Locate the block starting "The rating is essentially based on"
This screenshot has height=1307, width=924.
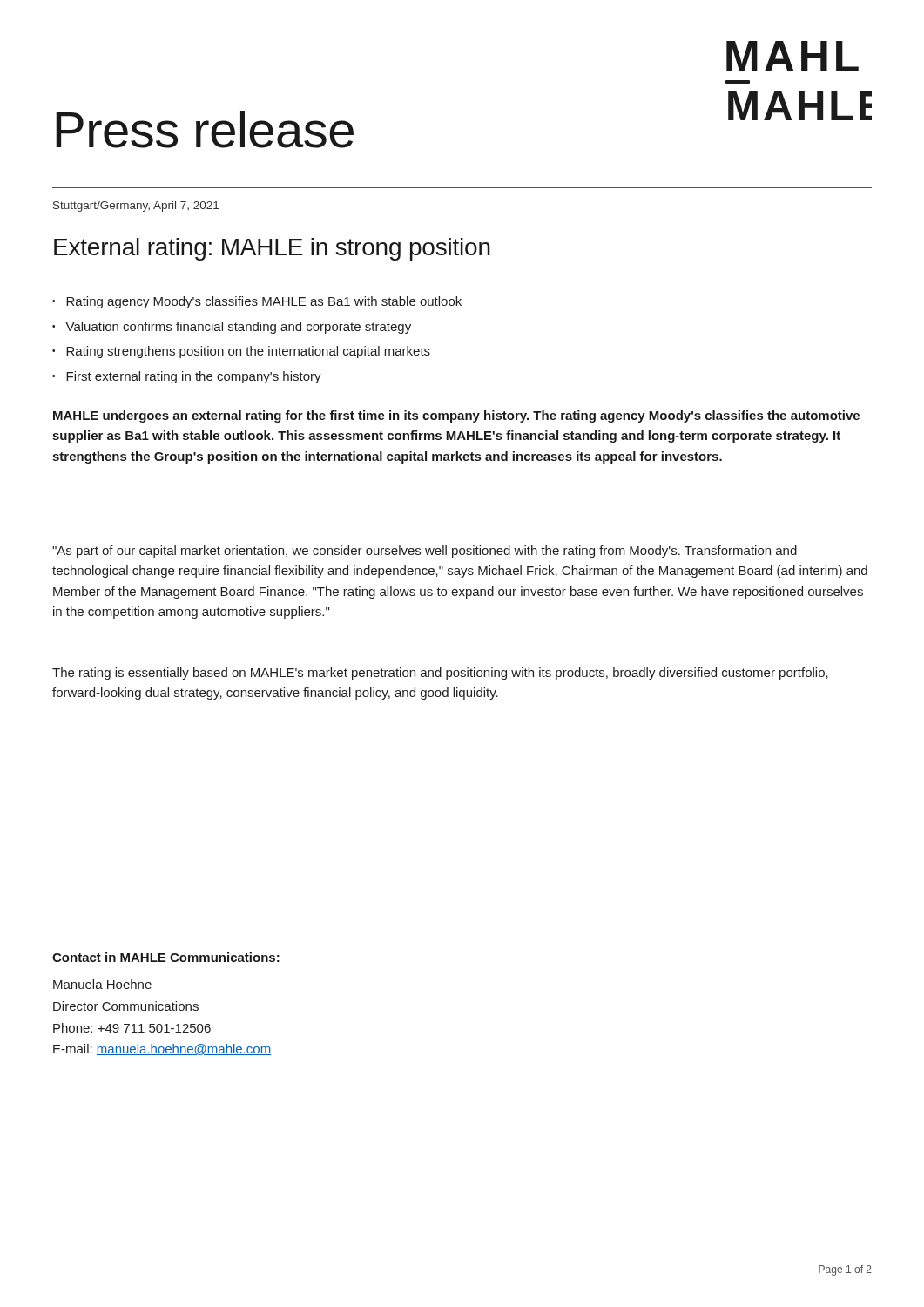441,682
